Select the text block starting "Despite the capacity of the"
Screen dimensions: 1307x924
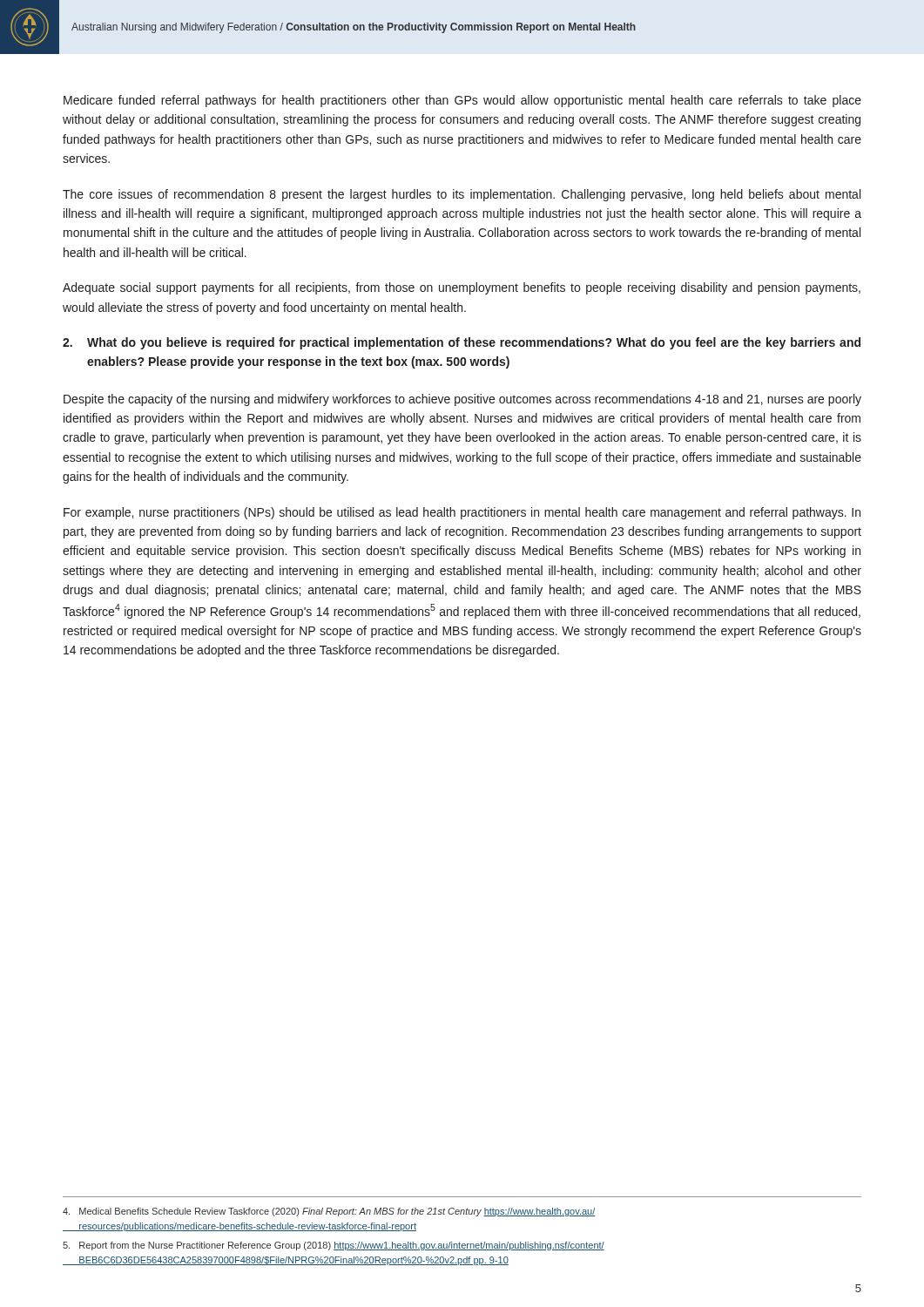click(462, 438)
